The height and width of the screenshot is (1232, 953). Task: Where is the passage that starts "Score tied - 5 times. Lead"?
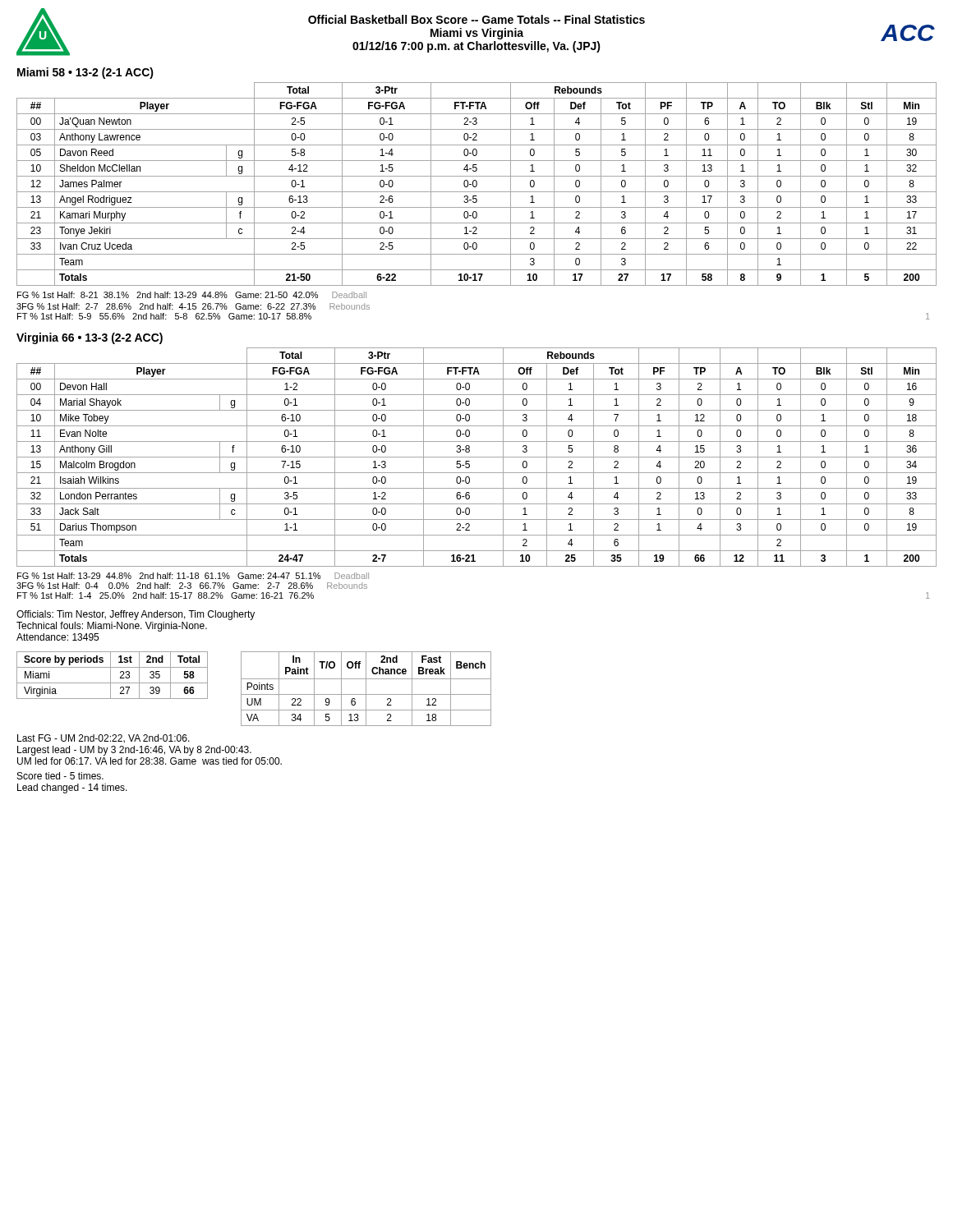pos(72,782)
